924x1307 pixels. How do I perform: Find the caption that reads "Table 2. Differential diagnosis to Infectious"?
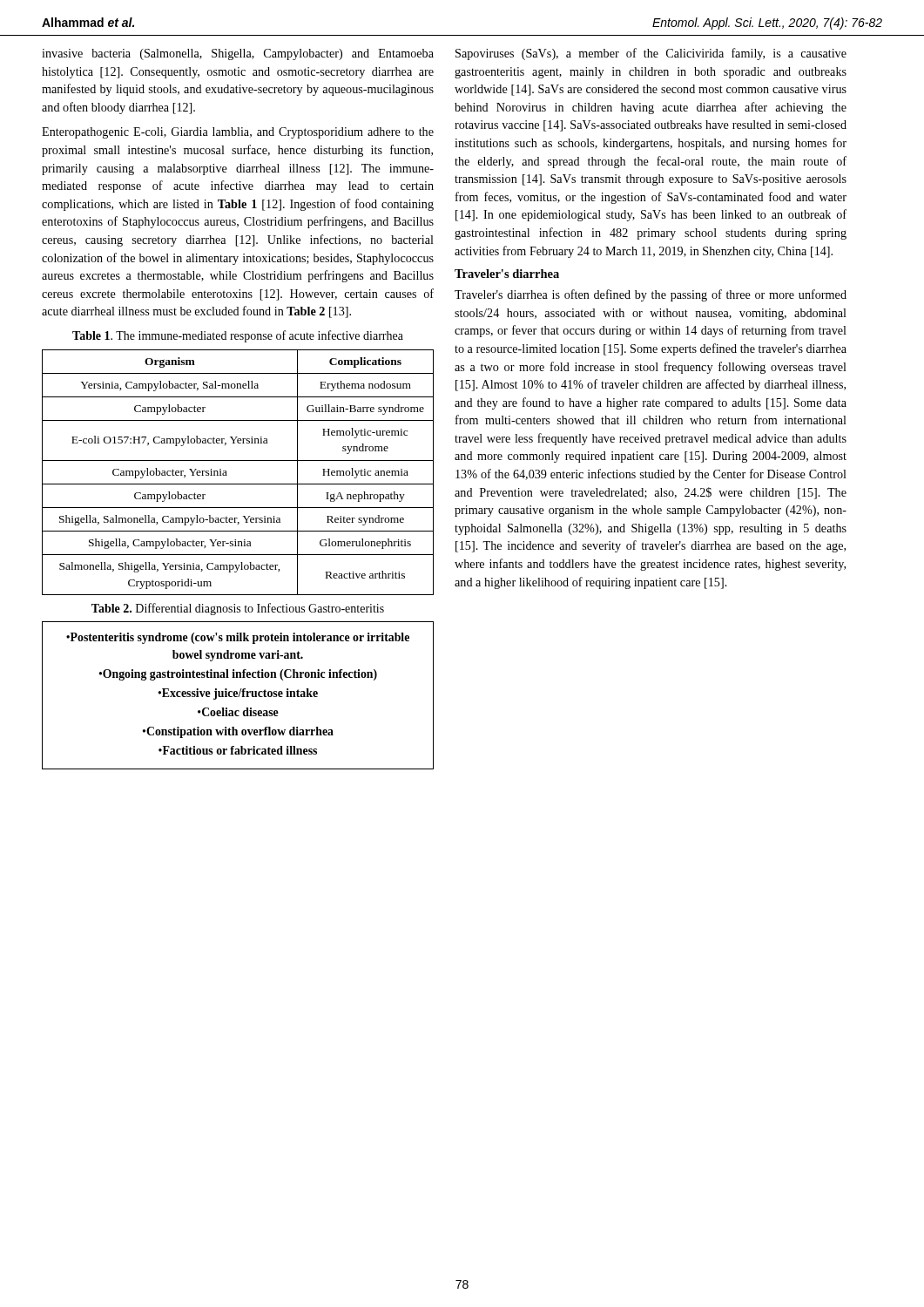[238, 609]
